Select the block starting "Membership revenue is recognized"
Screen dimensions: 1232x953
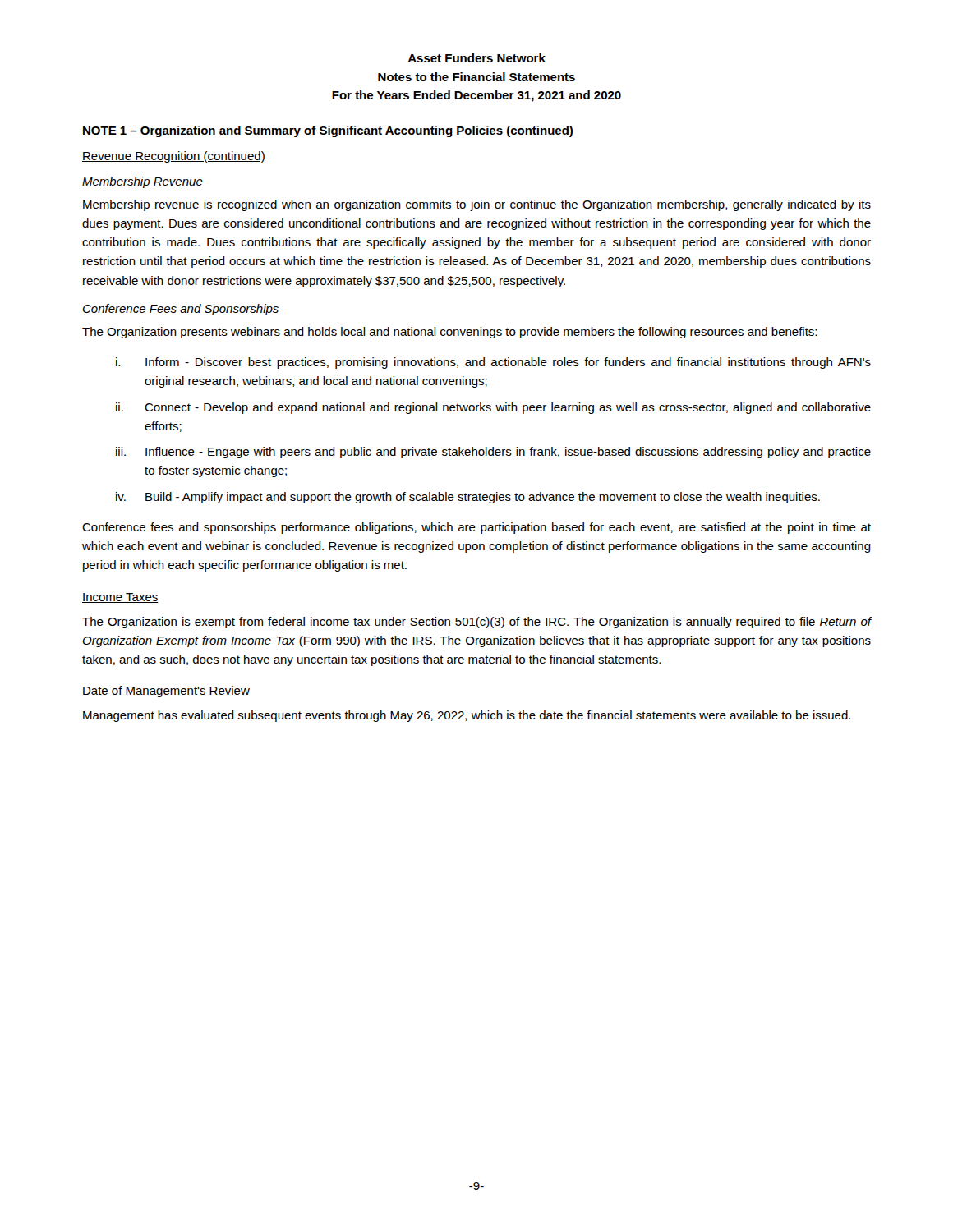(x=476, y=242)
